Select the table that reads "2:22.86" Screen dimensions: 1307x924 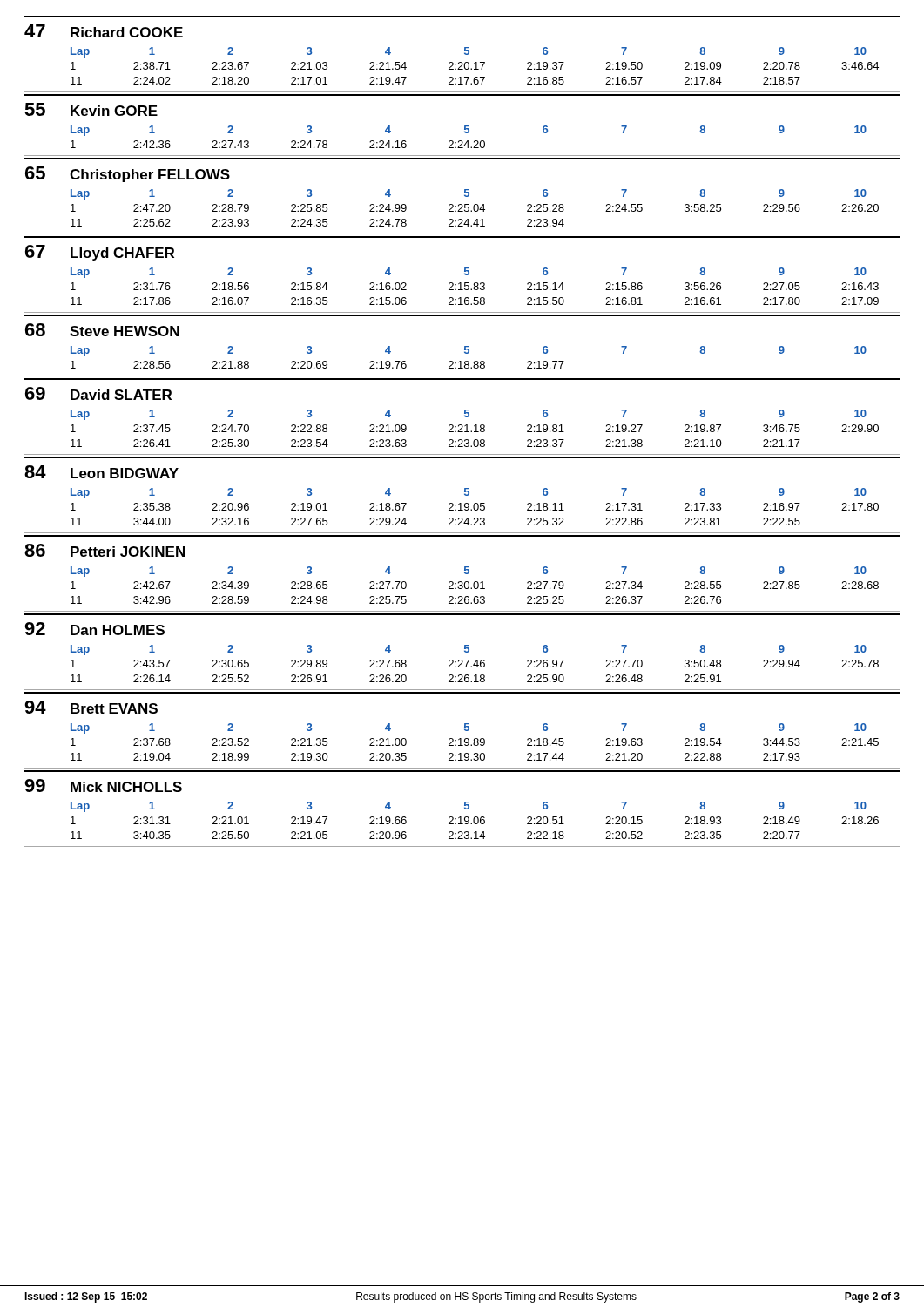[x=462, y=495]
